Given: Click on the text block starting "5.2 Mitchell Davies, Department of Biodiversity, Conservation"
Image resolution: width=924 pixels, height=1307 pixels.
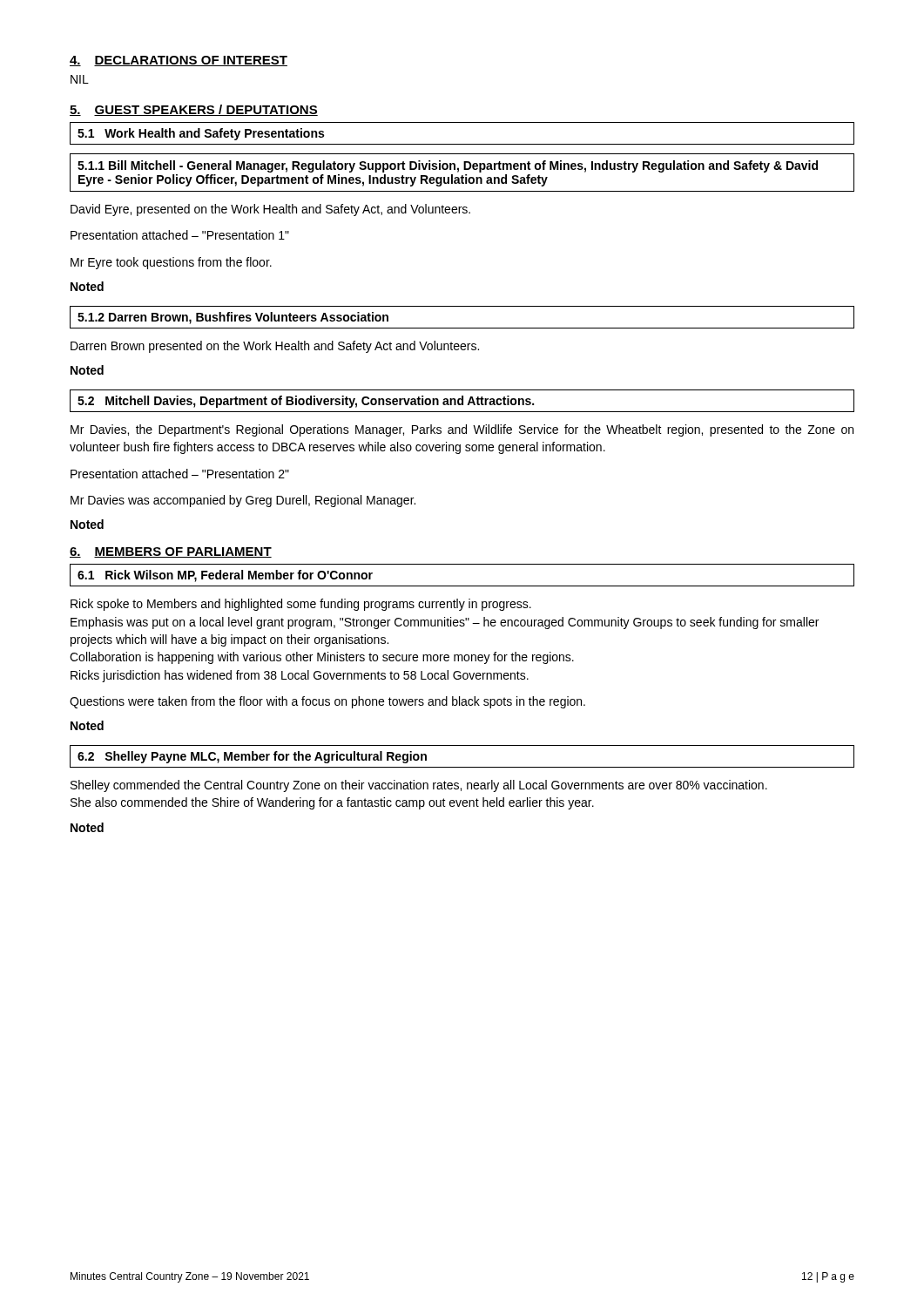Looking at the screenshot, I should (x=306, y=401).
